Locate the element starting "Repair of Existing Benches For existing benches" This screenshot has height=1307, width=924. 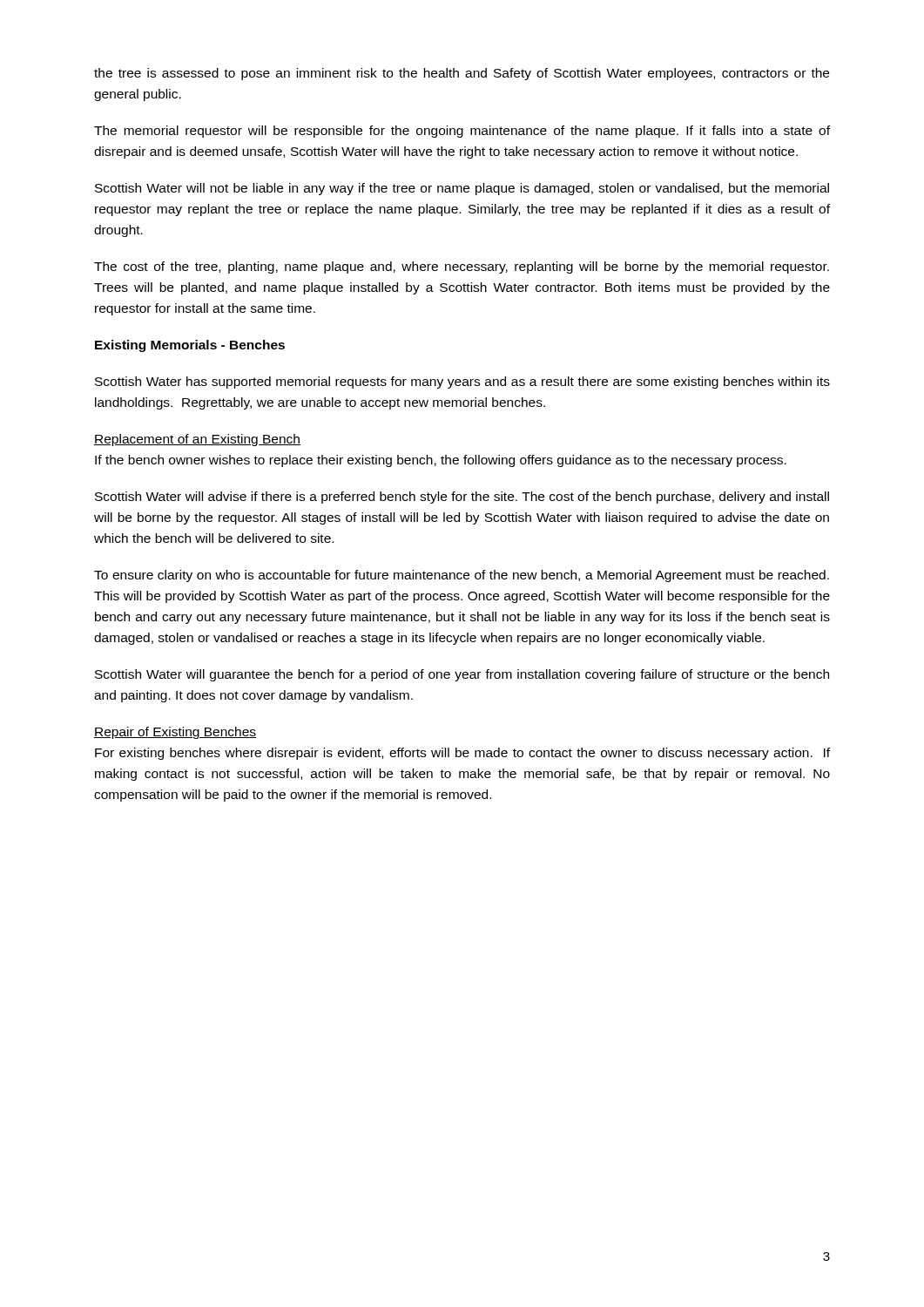[462, 763]
